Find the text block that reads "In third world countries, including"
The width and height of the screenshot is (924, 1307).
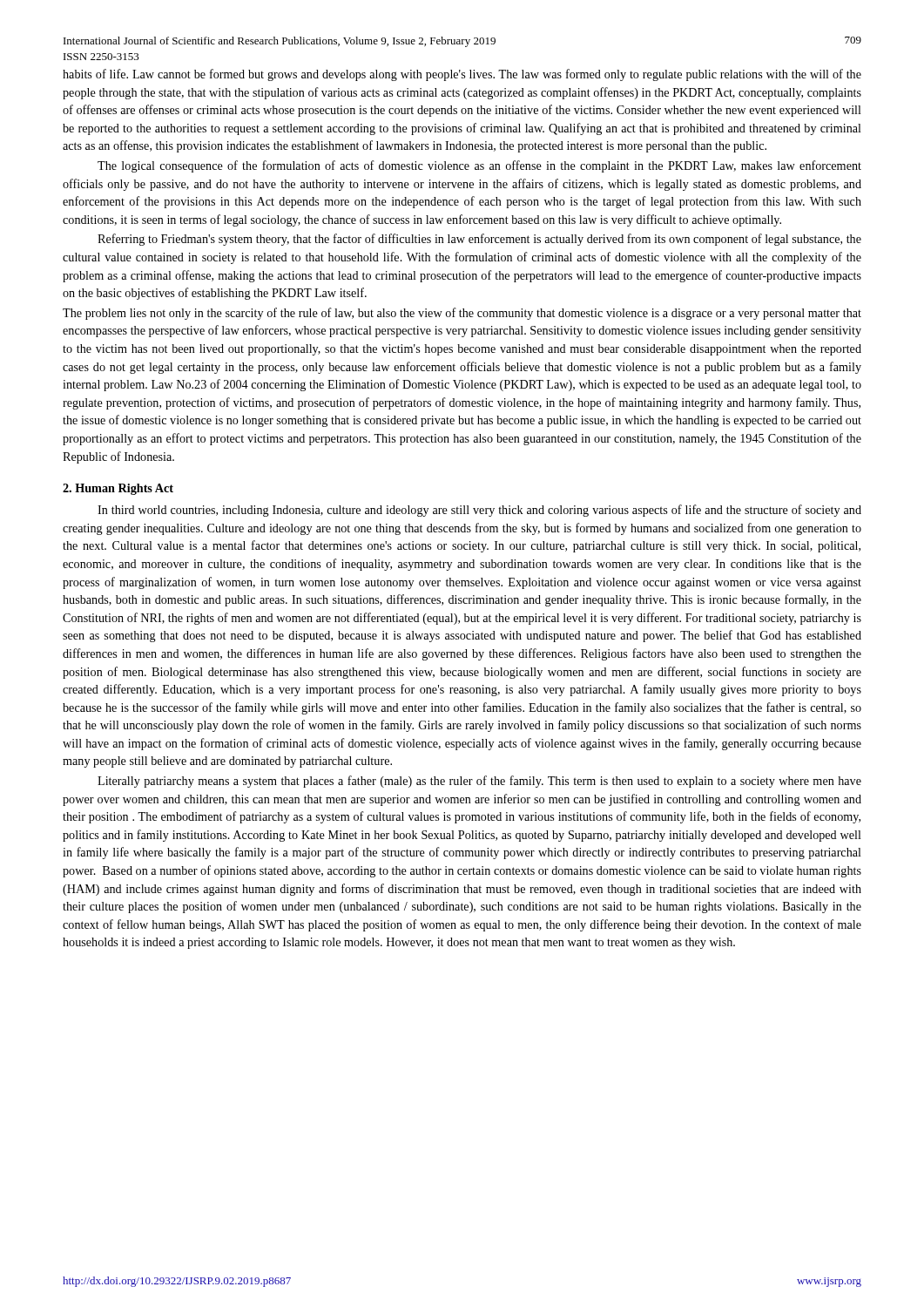pos(462,635)
